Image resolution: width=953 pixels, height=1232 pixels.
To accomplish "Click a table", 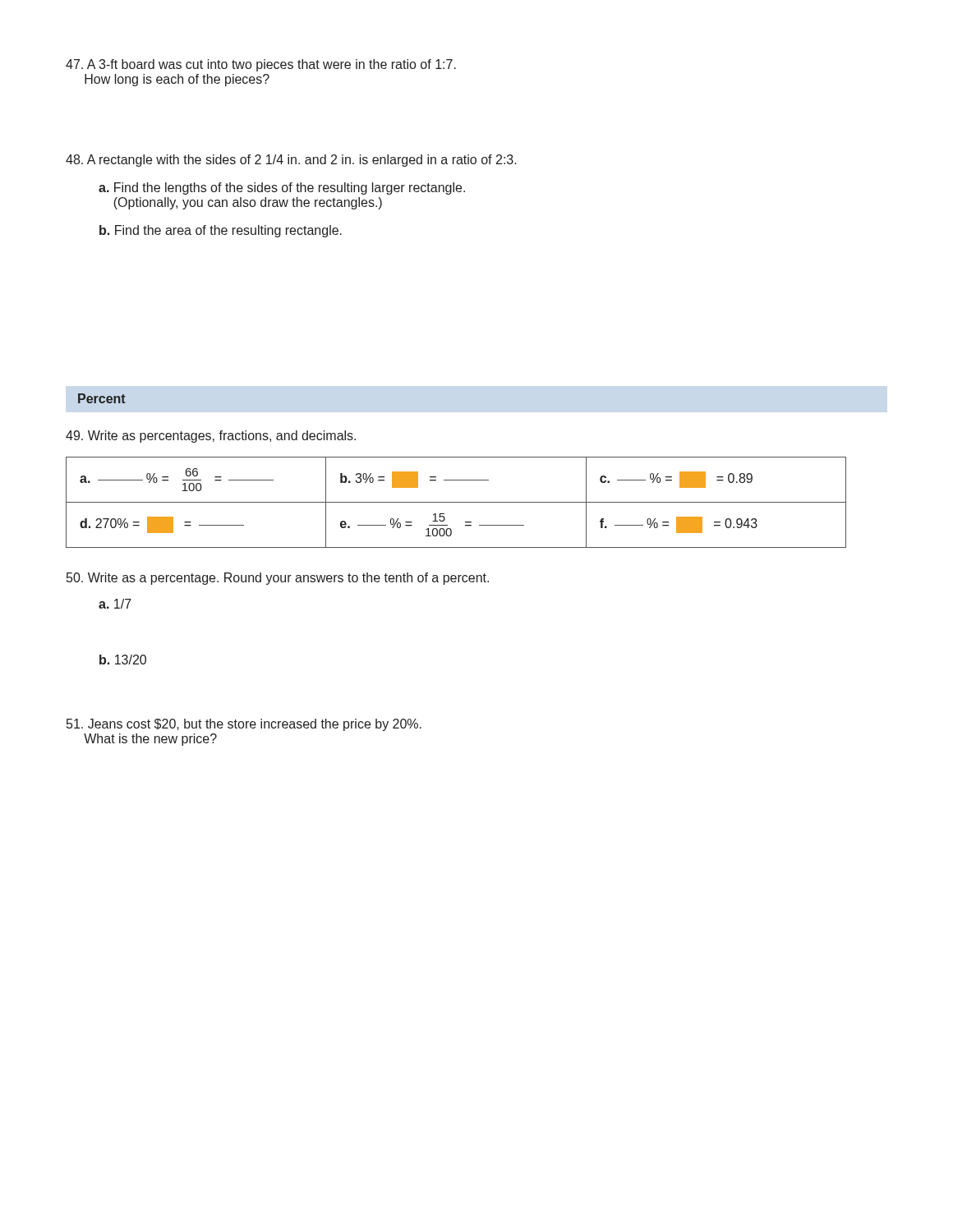I will tap(476, 502).
